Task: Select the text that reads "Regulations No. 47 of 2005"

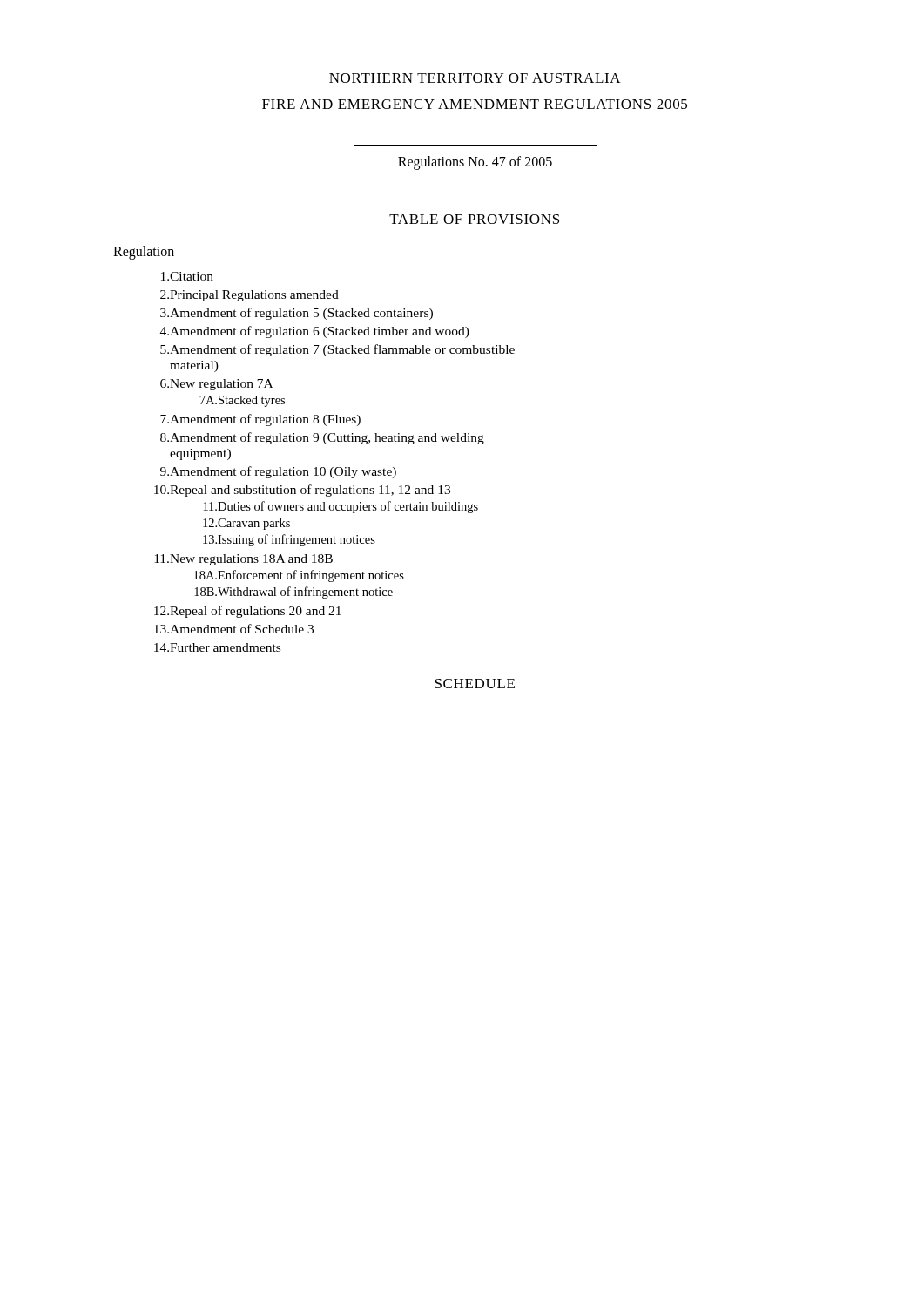Action: [475, 162]
